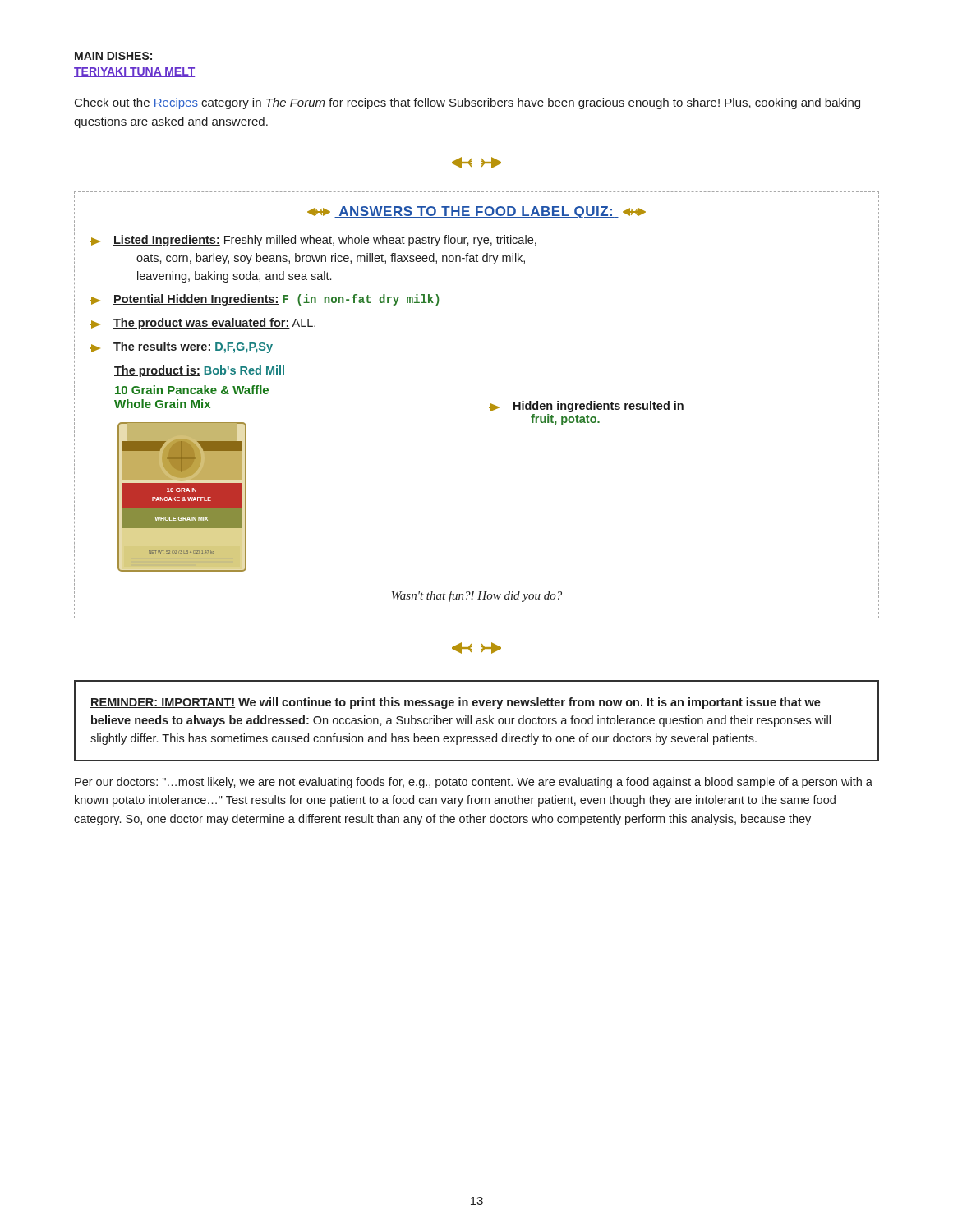Click on the passage starting "Potential Hidden Ingredients: F (in non-fat"
Image resolution: width=953 pixels, height=1232 pixels.
point(265,300)
